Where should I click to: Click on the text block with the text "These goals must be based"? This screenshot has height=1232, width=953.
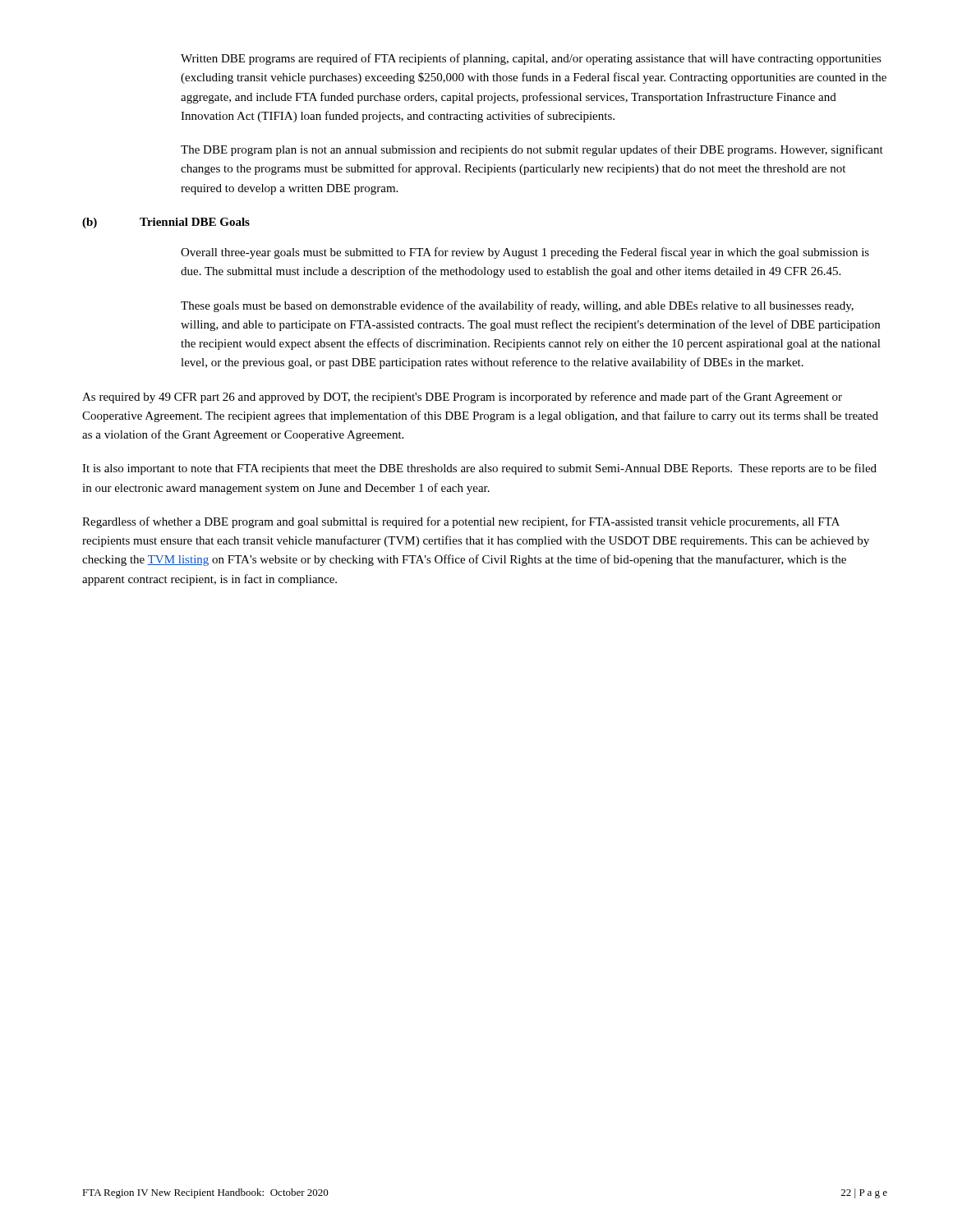tap(531, 334)
